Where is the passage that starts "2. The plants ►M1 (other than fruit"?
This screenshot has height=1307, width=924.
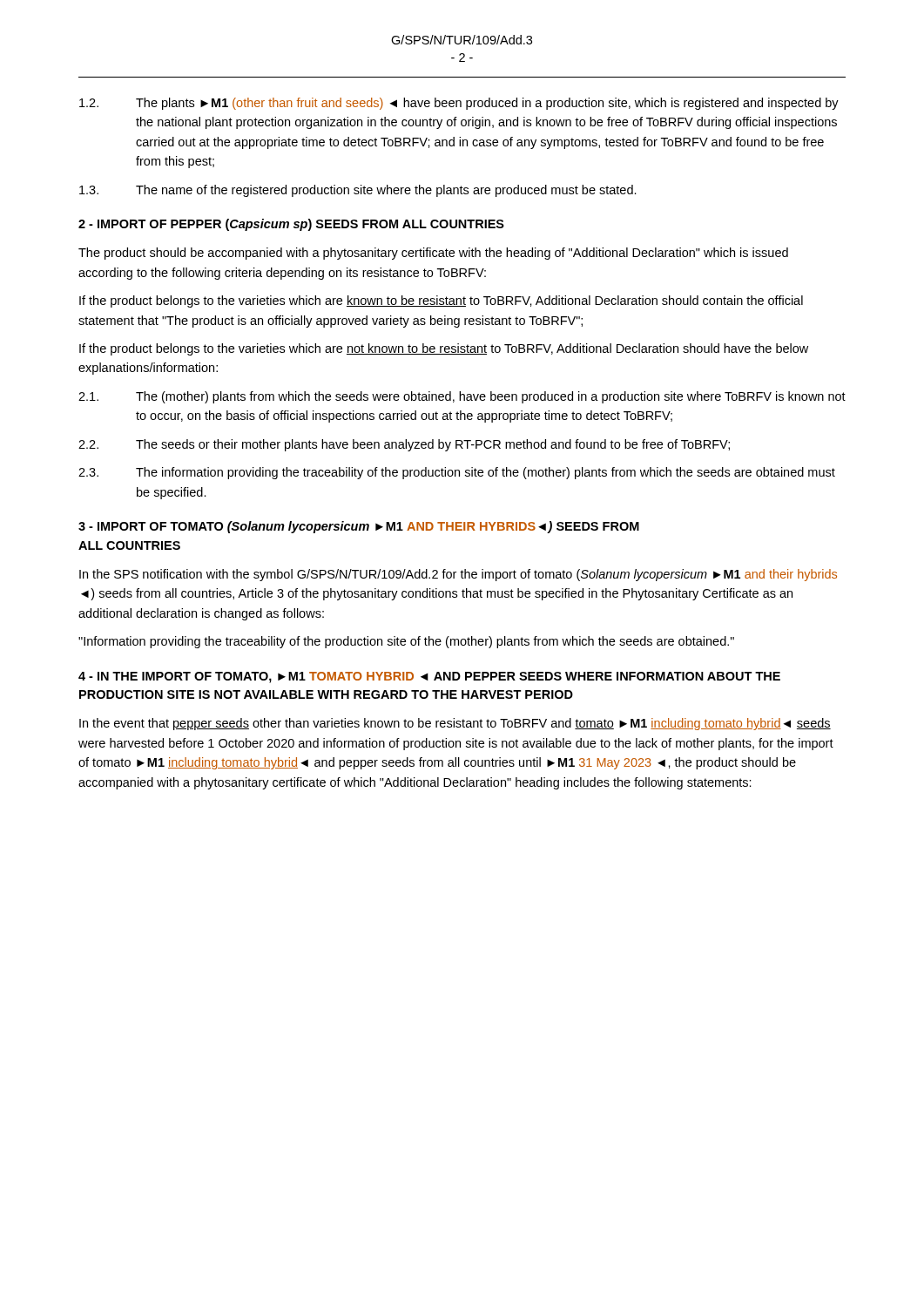click(x=462, y=132)
